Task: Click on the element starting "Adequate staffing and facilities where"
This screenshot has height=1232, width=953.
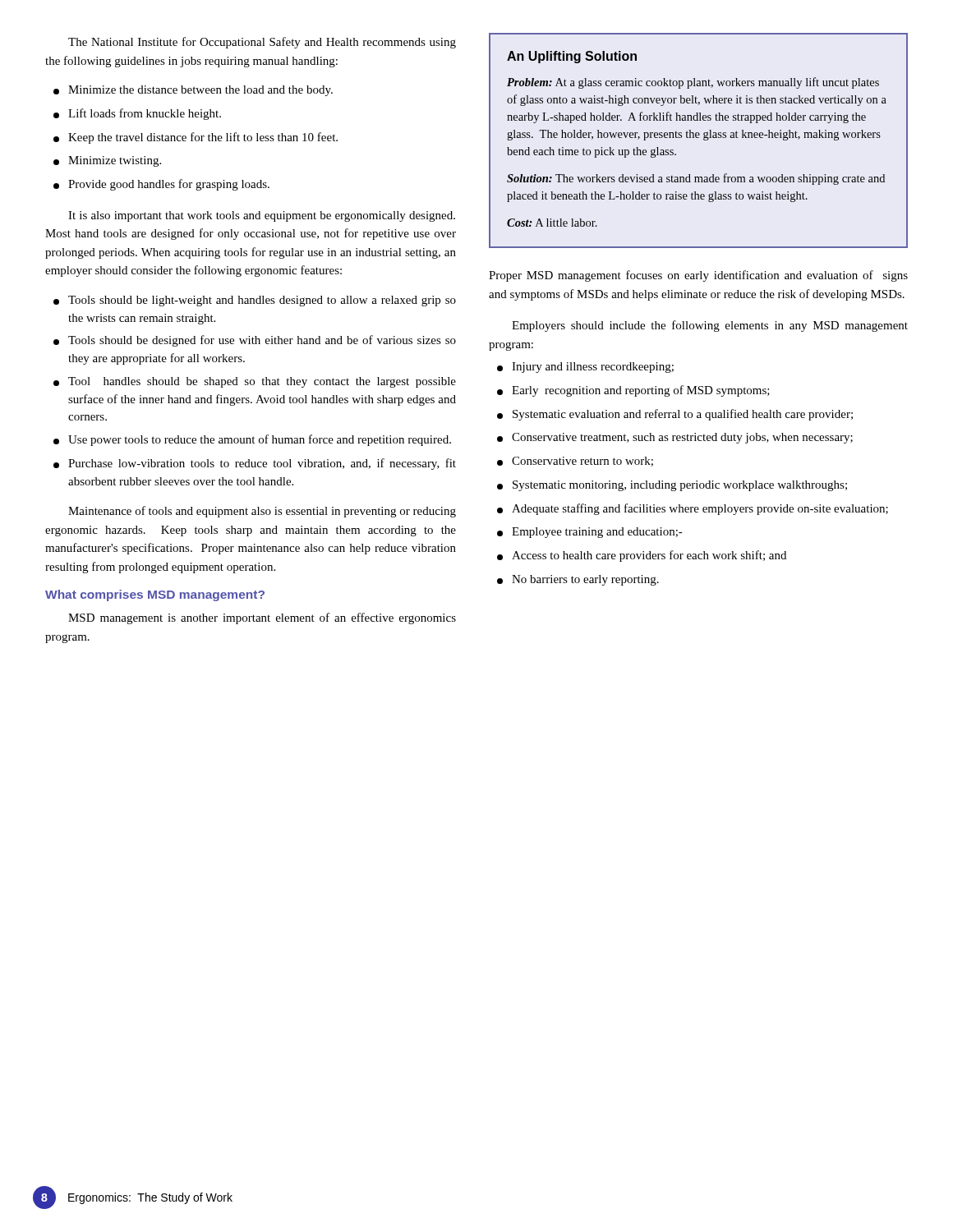Action: click(702, 509)
